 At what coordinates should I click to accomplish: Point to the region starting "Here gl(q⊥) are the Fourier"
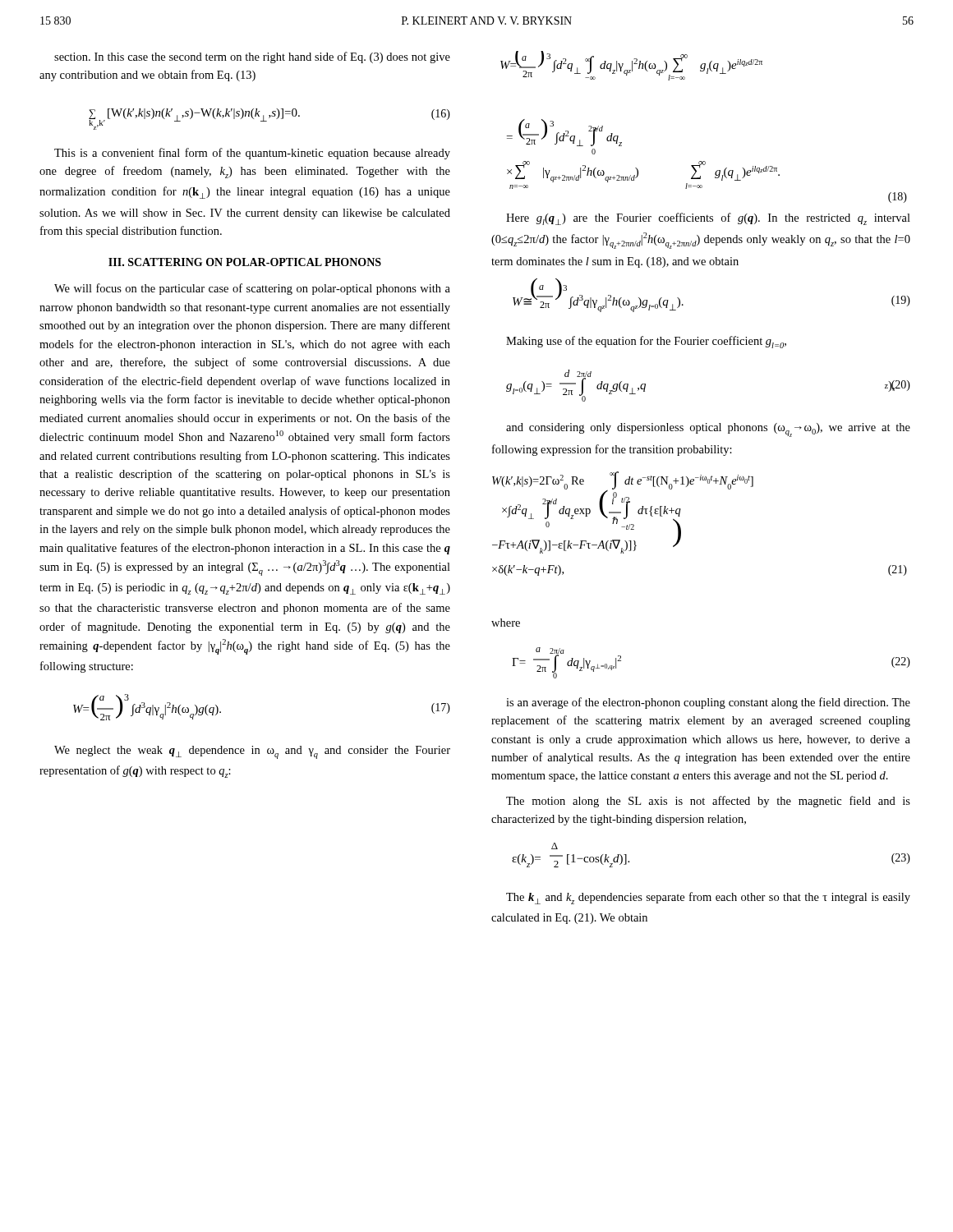point(701,239)
